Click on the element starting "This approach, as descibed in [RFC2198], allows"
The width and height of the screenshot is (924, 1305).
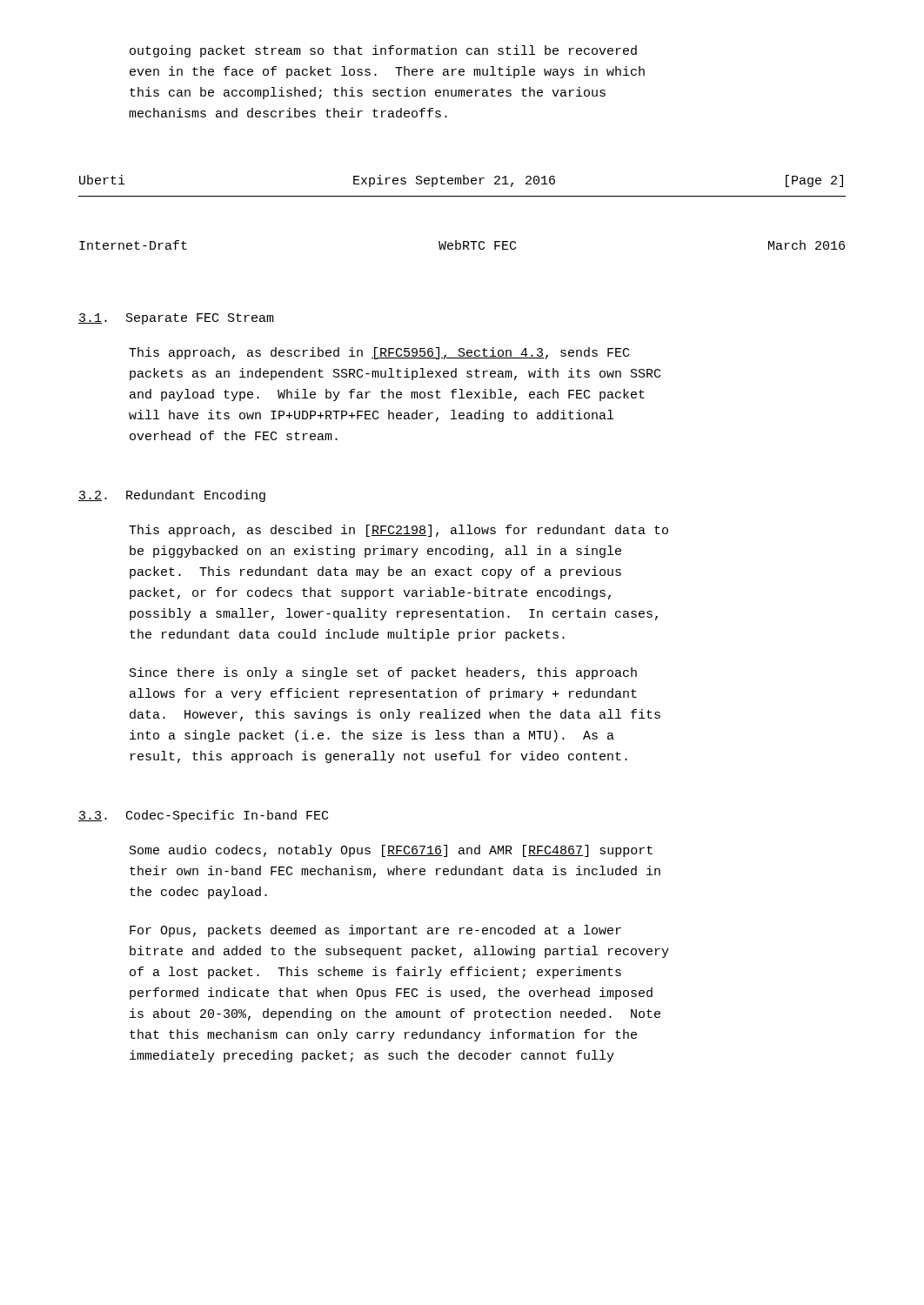[x=399, y=583]
